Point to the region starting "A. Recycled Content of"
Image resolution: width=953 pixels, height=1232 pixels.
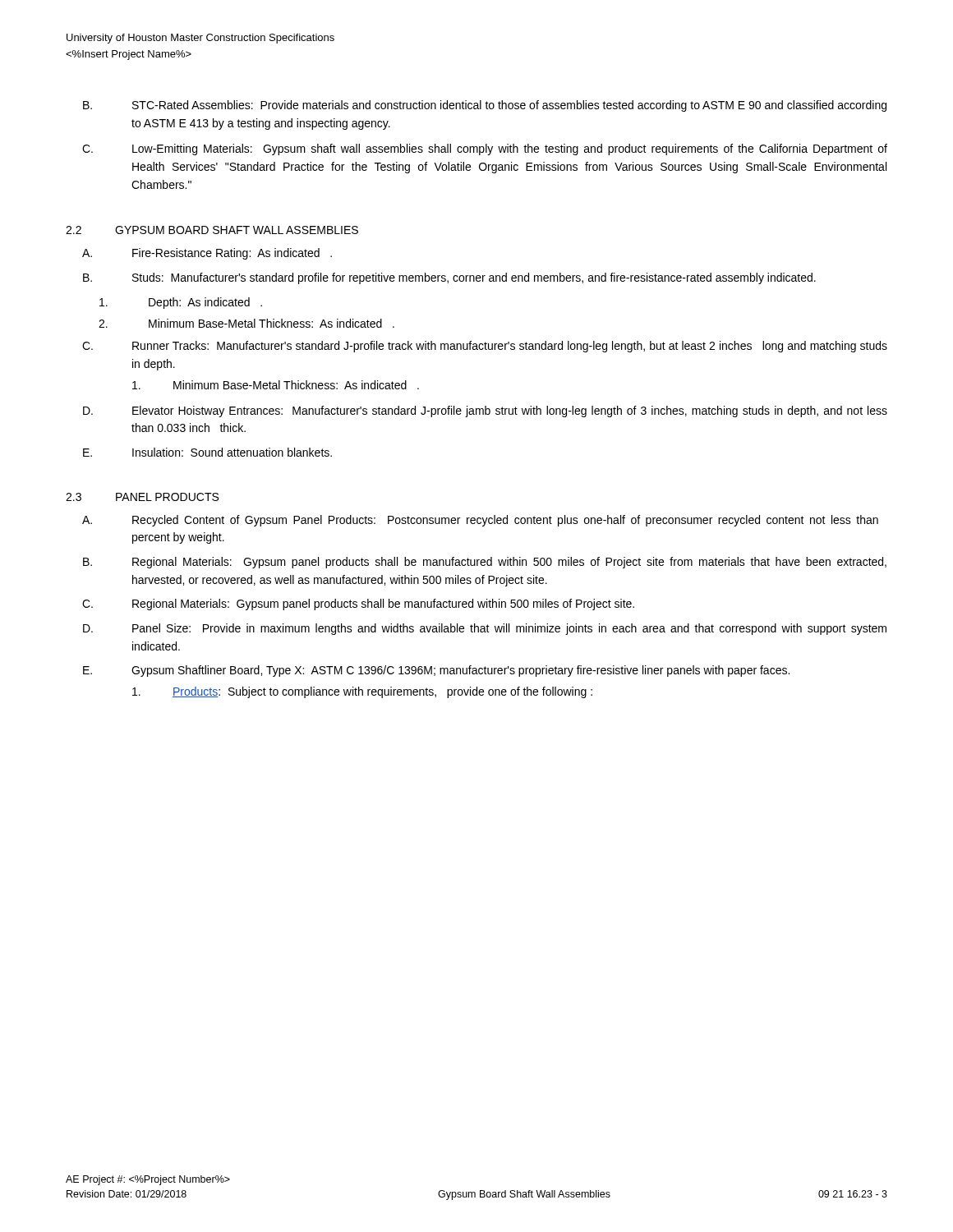pos(476,529)
